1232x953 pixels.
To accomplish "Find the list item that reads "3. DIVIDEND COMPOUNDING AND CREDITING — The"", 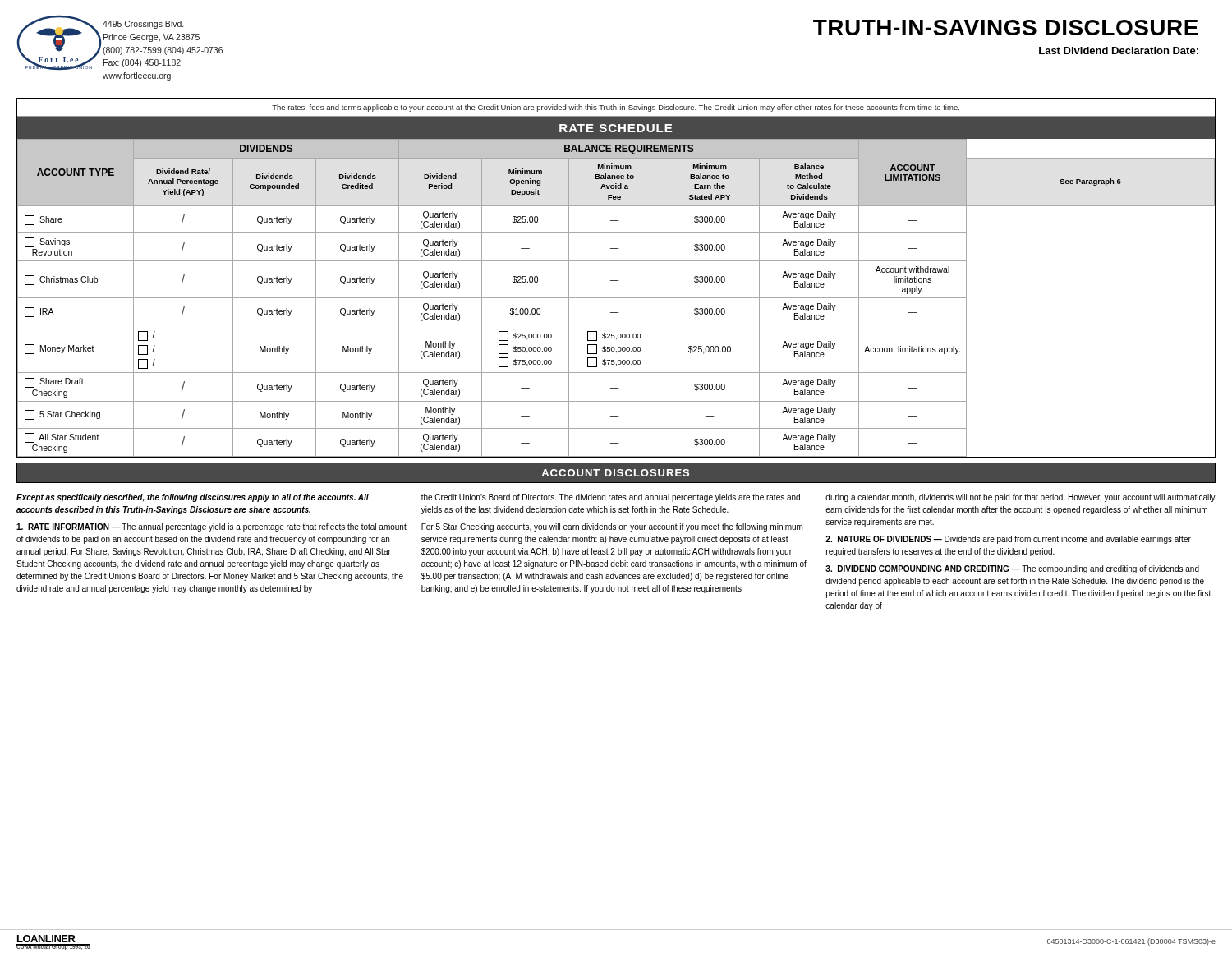I will click(1018, 587).
